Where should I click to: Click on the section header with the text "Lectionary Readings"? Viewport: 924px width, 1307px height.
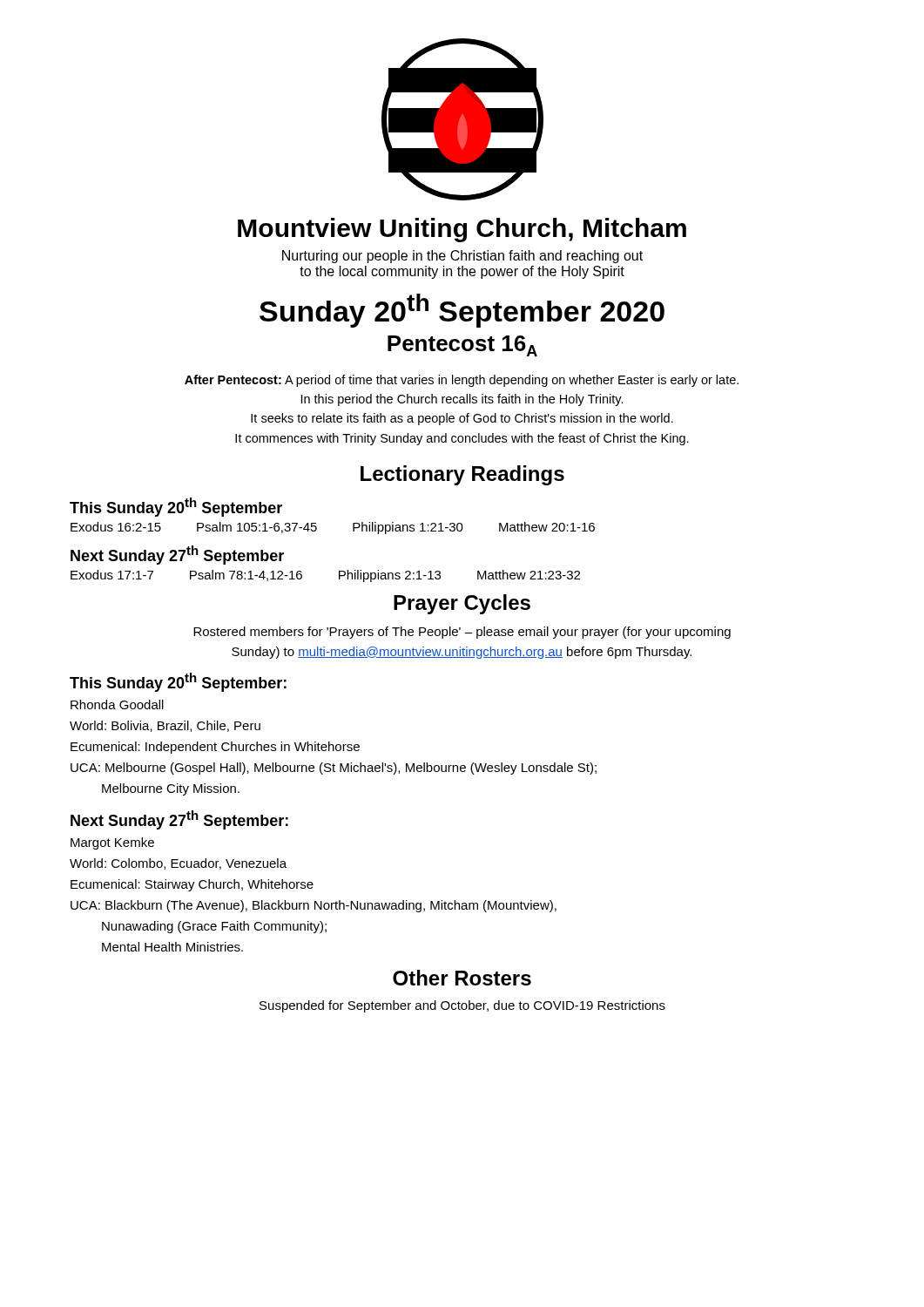[x=462, y=474]
